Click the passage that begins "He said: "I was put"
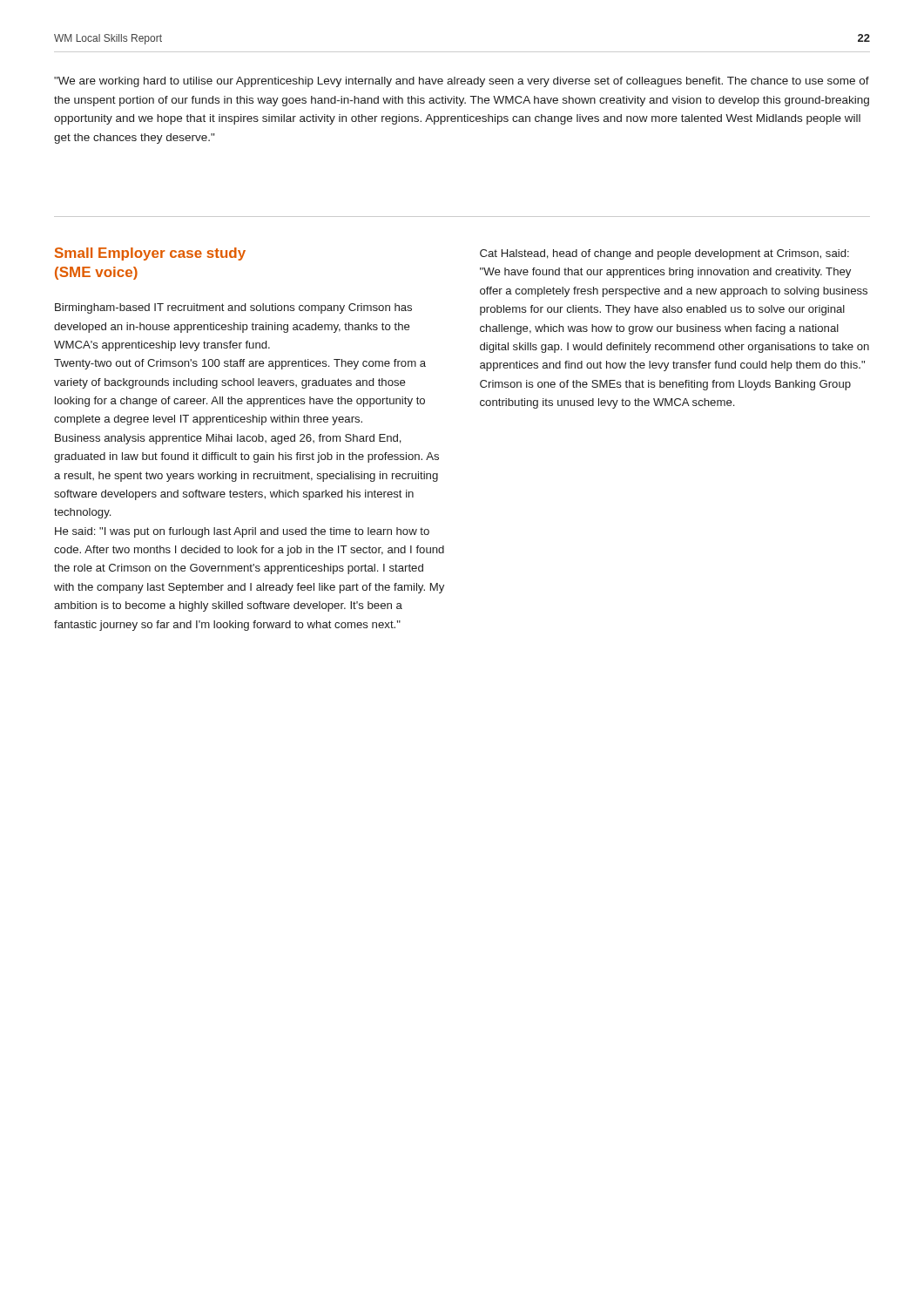Screen dimensions: 1307x924 [x=249, y=577]
